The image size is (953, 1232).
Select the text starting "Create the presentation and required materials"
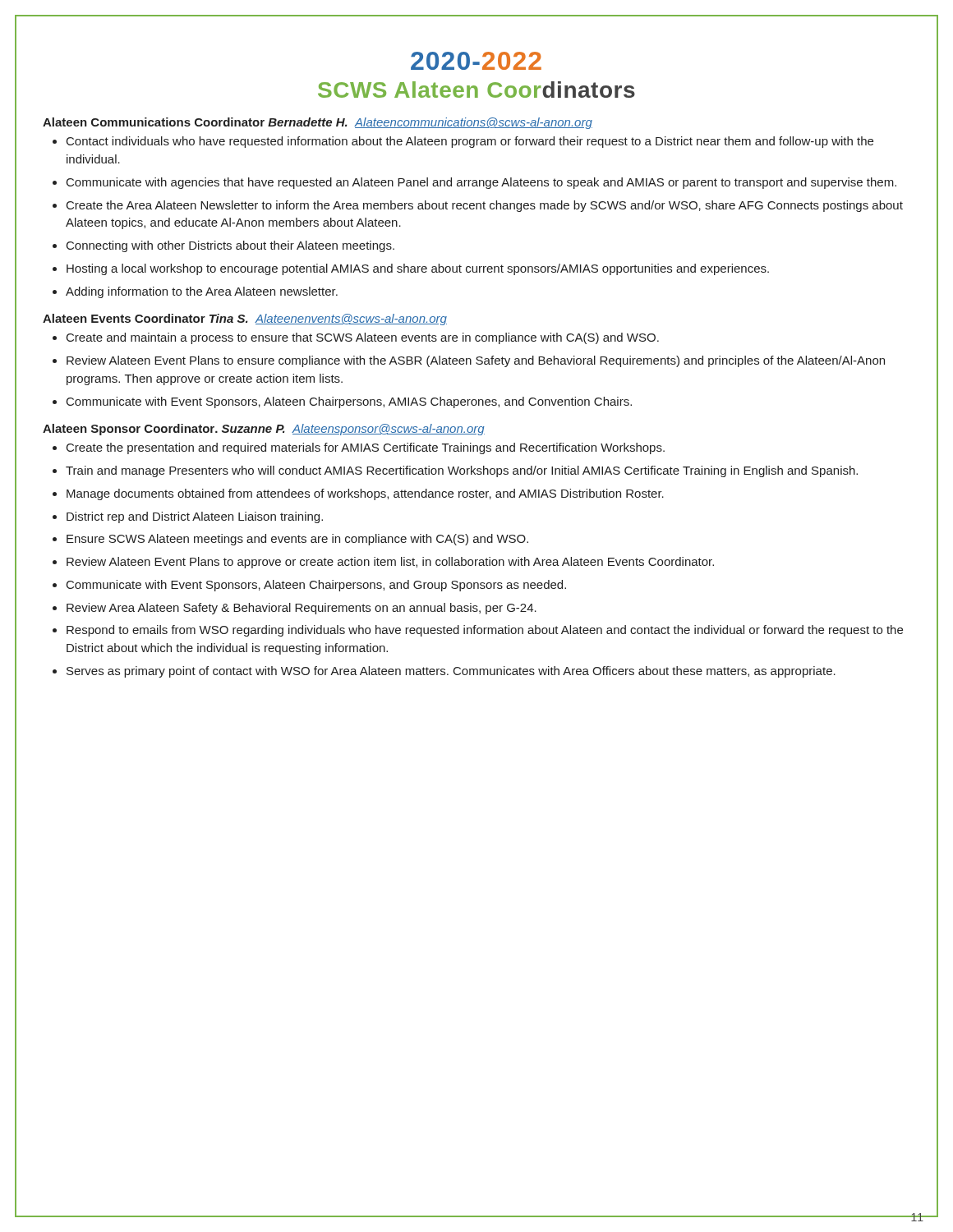476,448
